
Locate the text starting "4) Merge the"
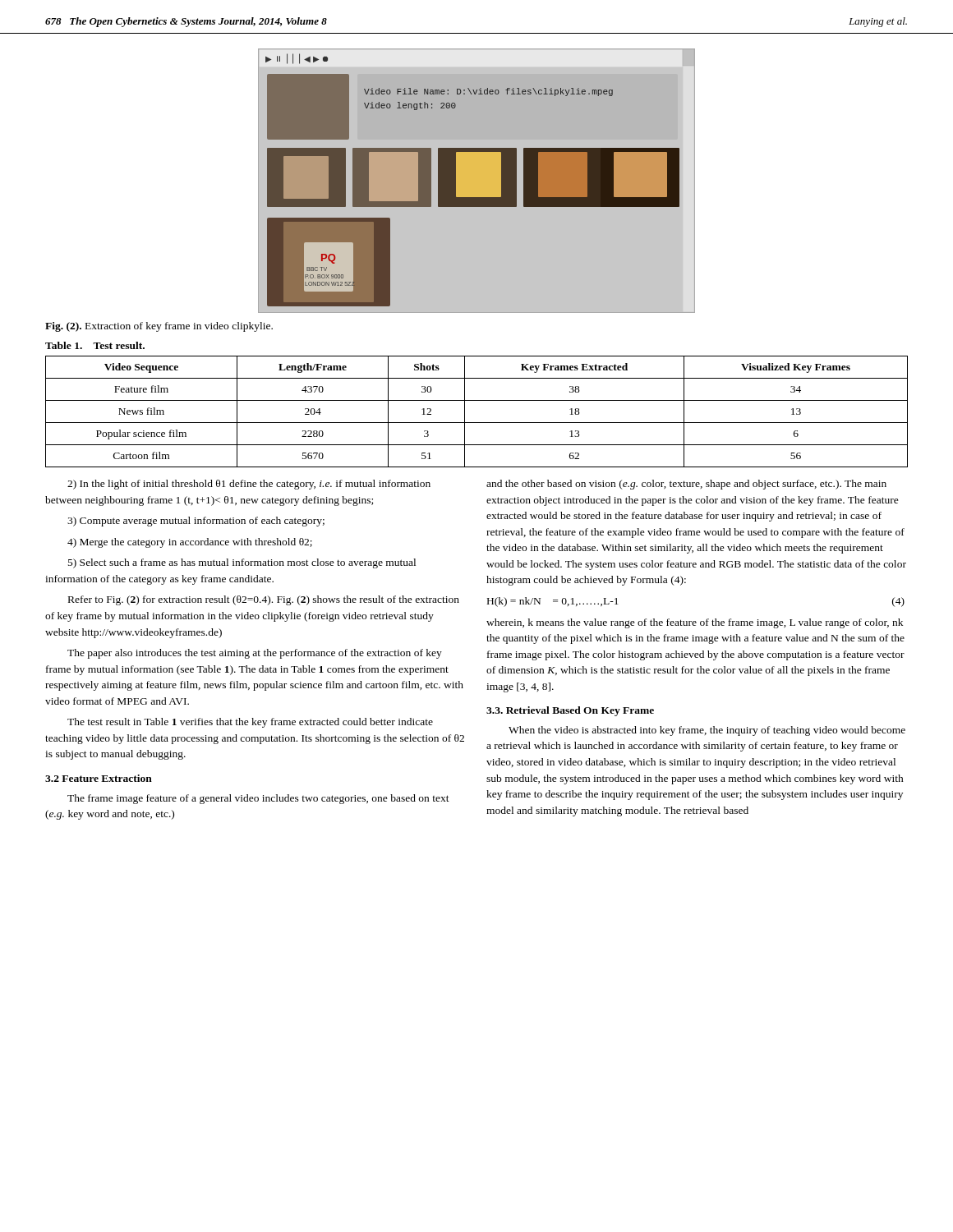(190, 541)
